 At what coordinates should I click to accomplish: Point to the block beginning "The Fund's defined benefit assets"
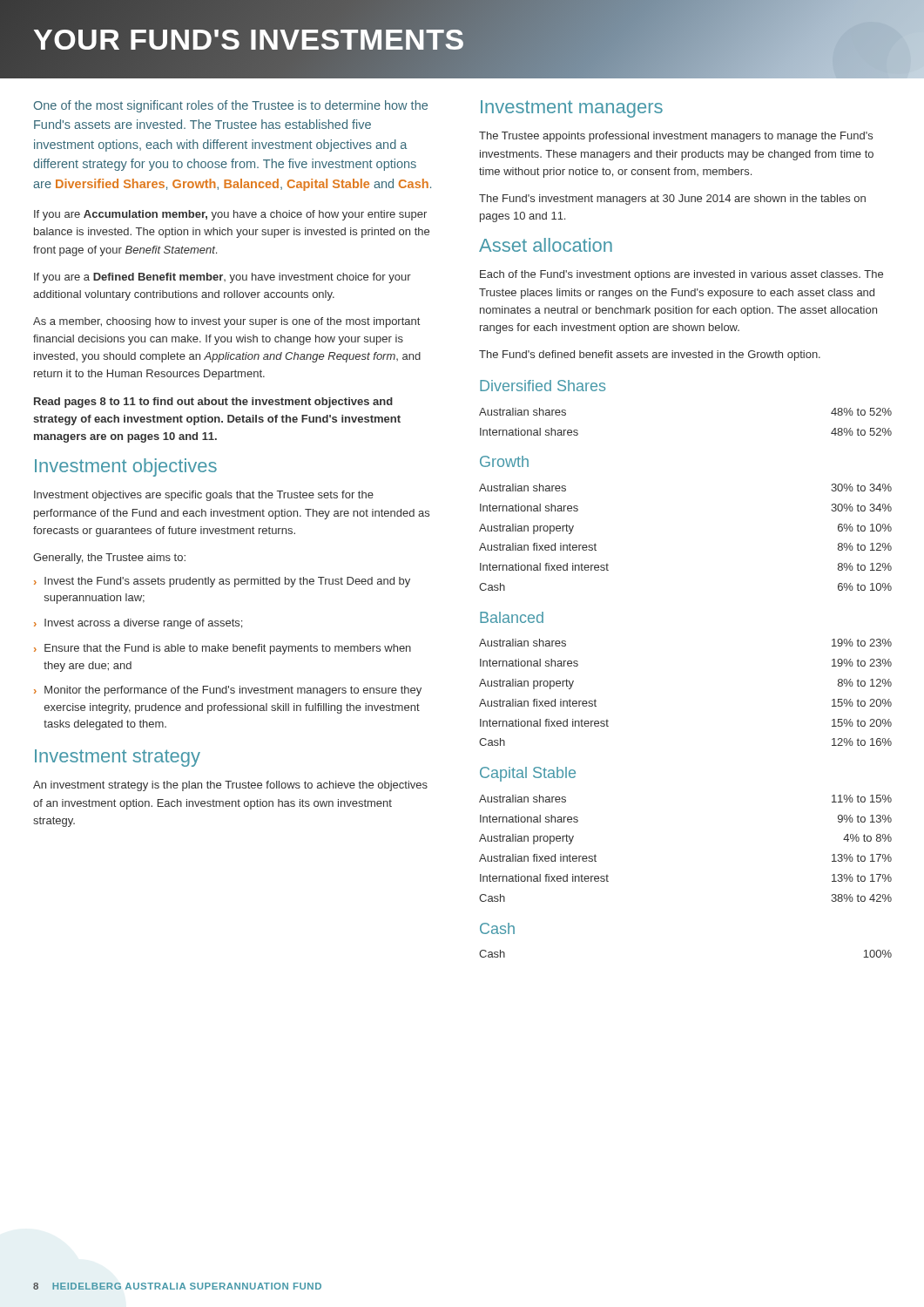click(650, 354)
